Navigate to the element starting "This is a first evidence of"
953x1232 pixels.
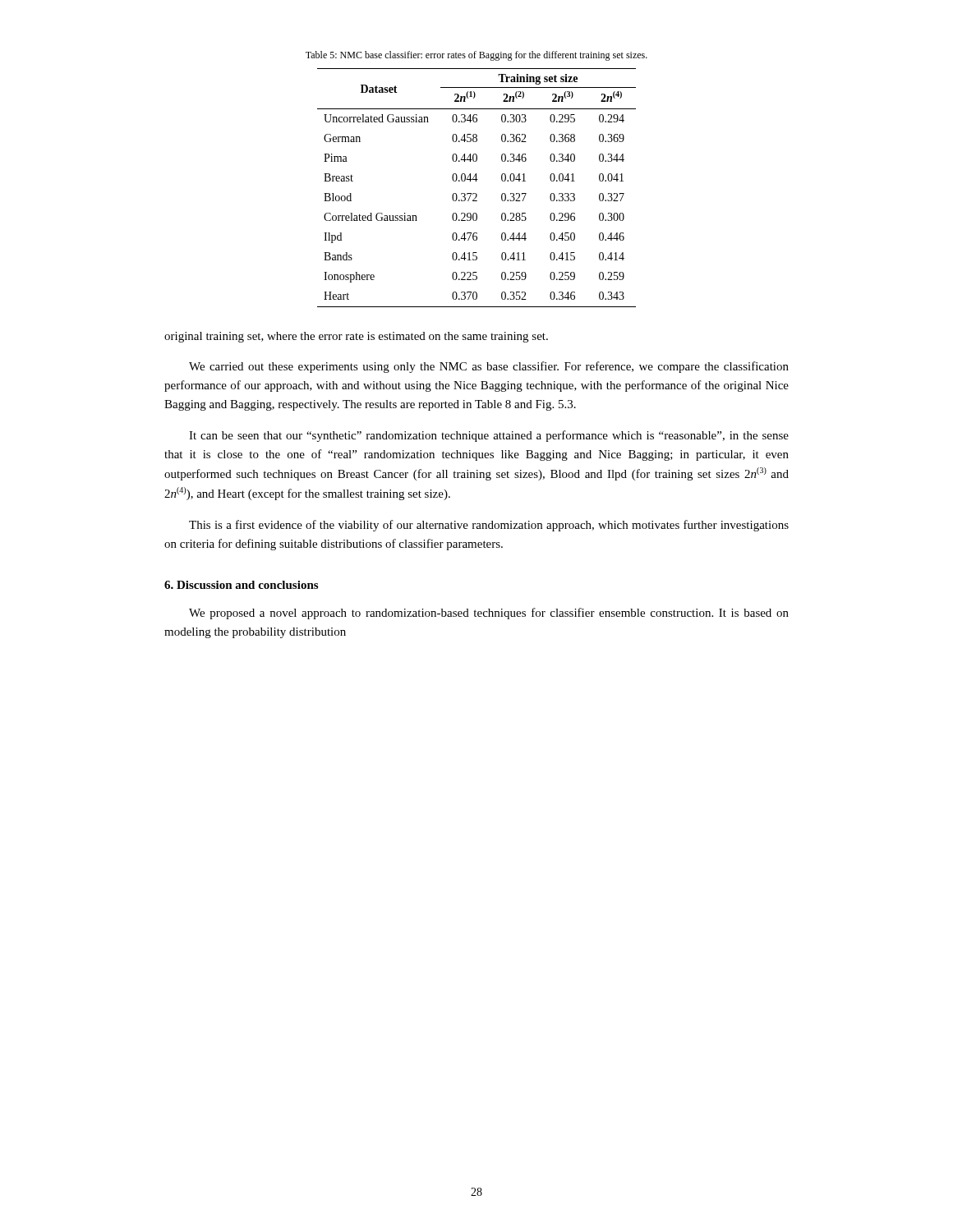click(x=476, y=534)
